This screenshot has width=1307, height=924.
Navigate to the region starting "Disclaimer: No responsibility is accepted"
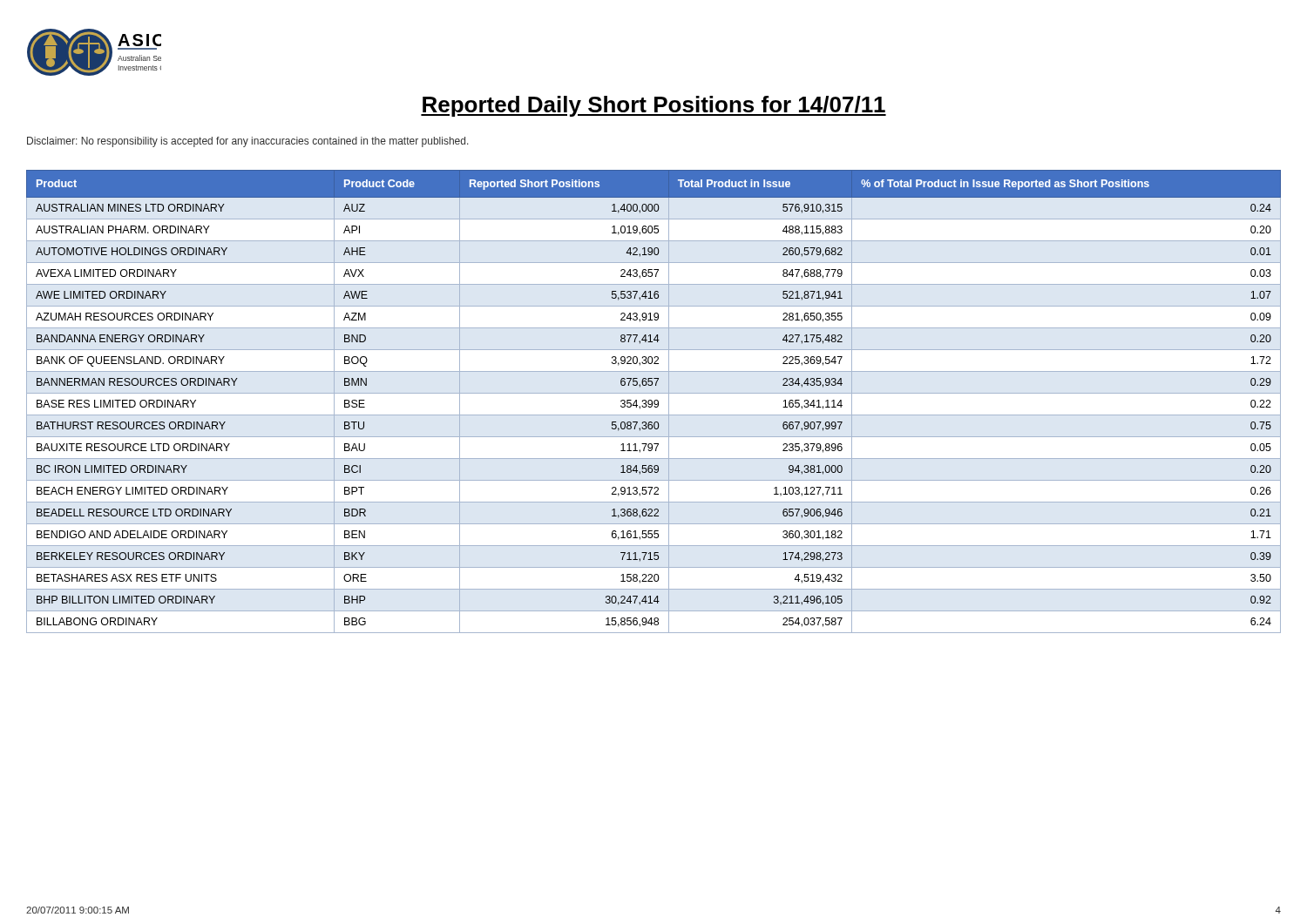(248, 141)
